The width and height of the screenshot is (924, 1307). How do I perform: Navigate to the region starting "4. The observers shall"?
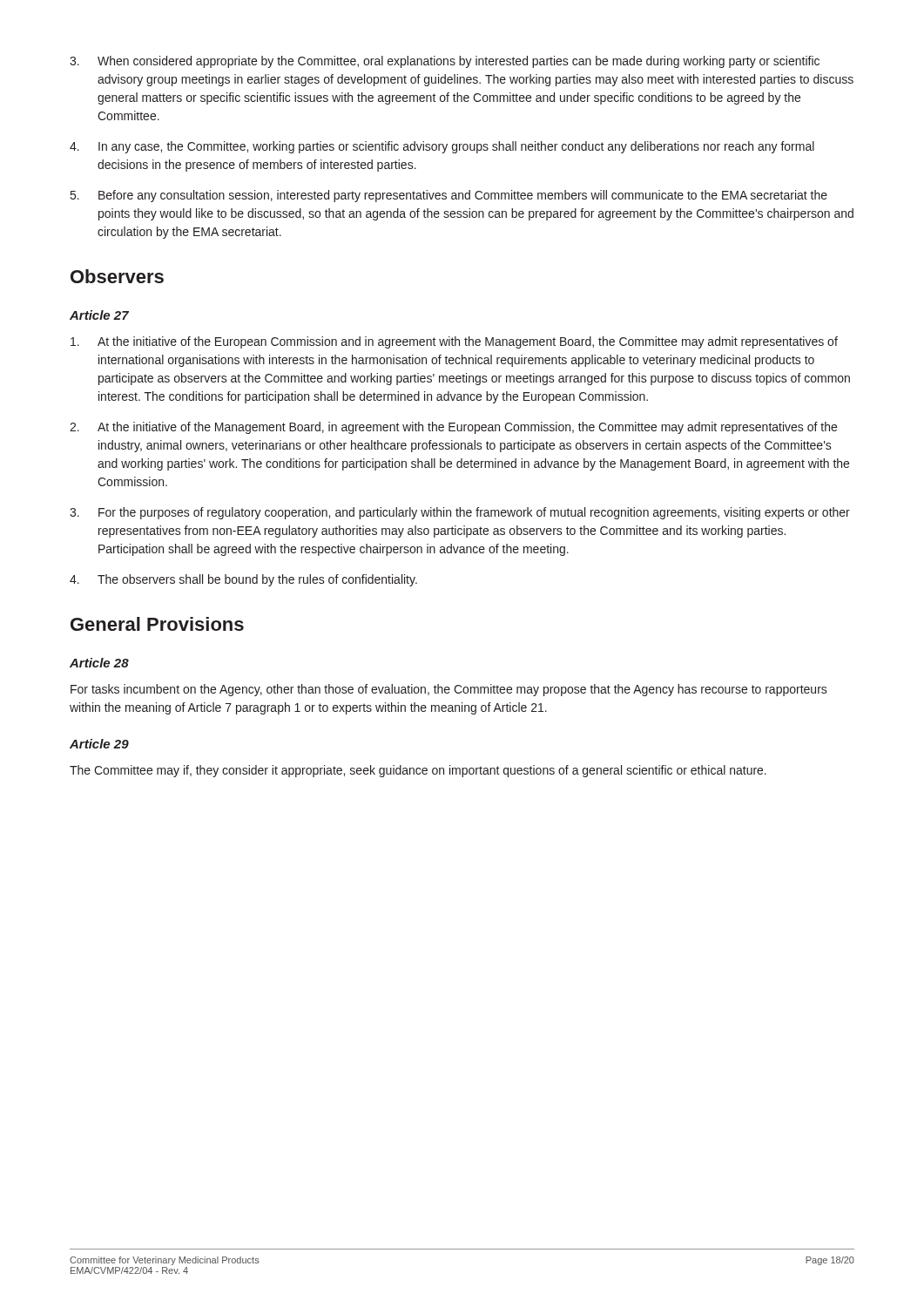pos(243,580)
